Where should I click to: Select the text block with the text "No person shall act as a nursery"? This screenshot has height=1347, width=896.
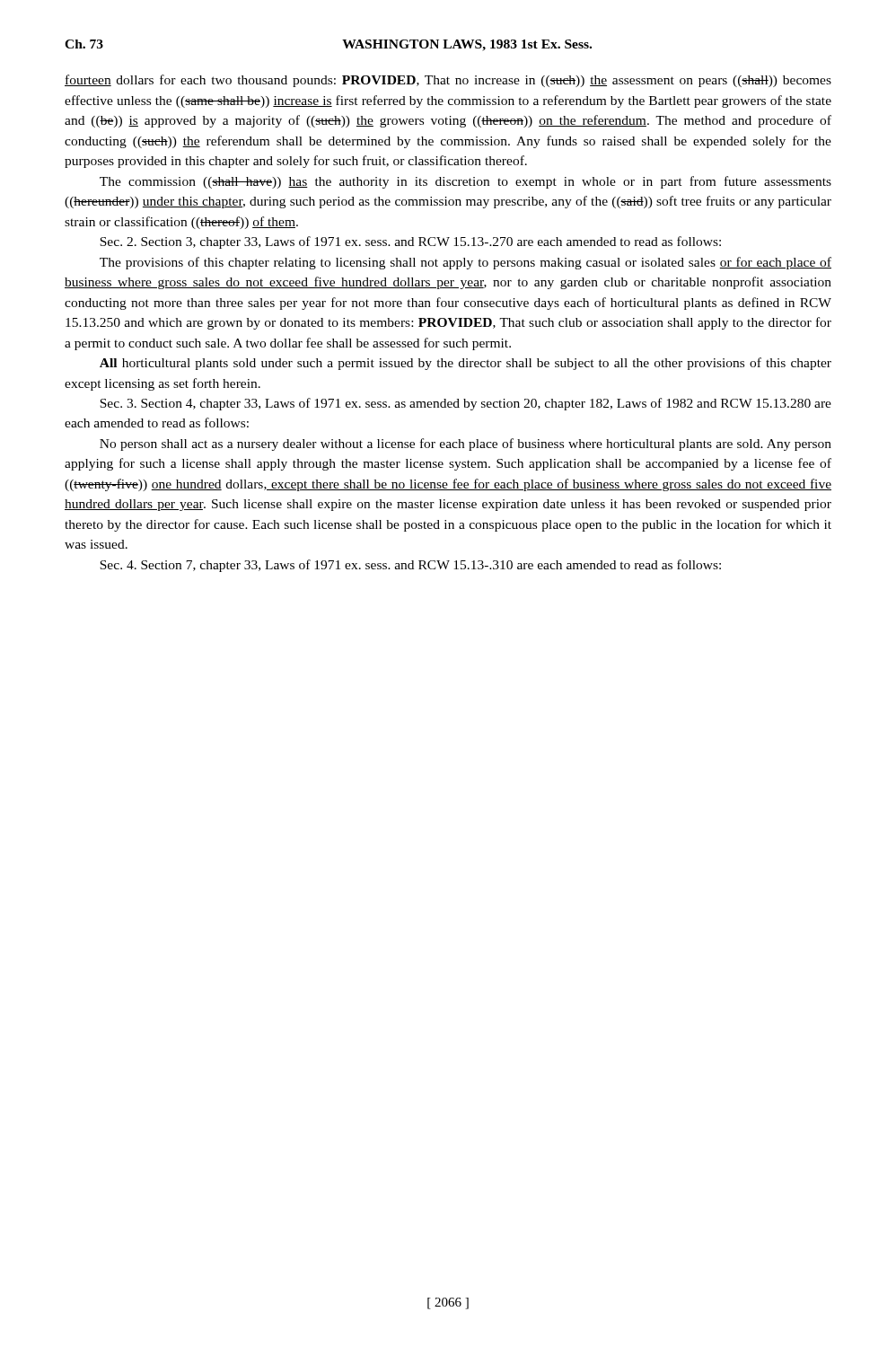click(448, 494)
